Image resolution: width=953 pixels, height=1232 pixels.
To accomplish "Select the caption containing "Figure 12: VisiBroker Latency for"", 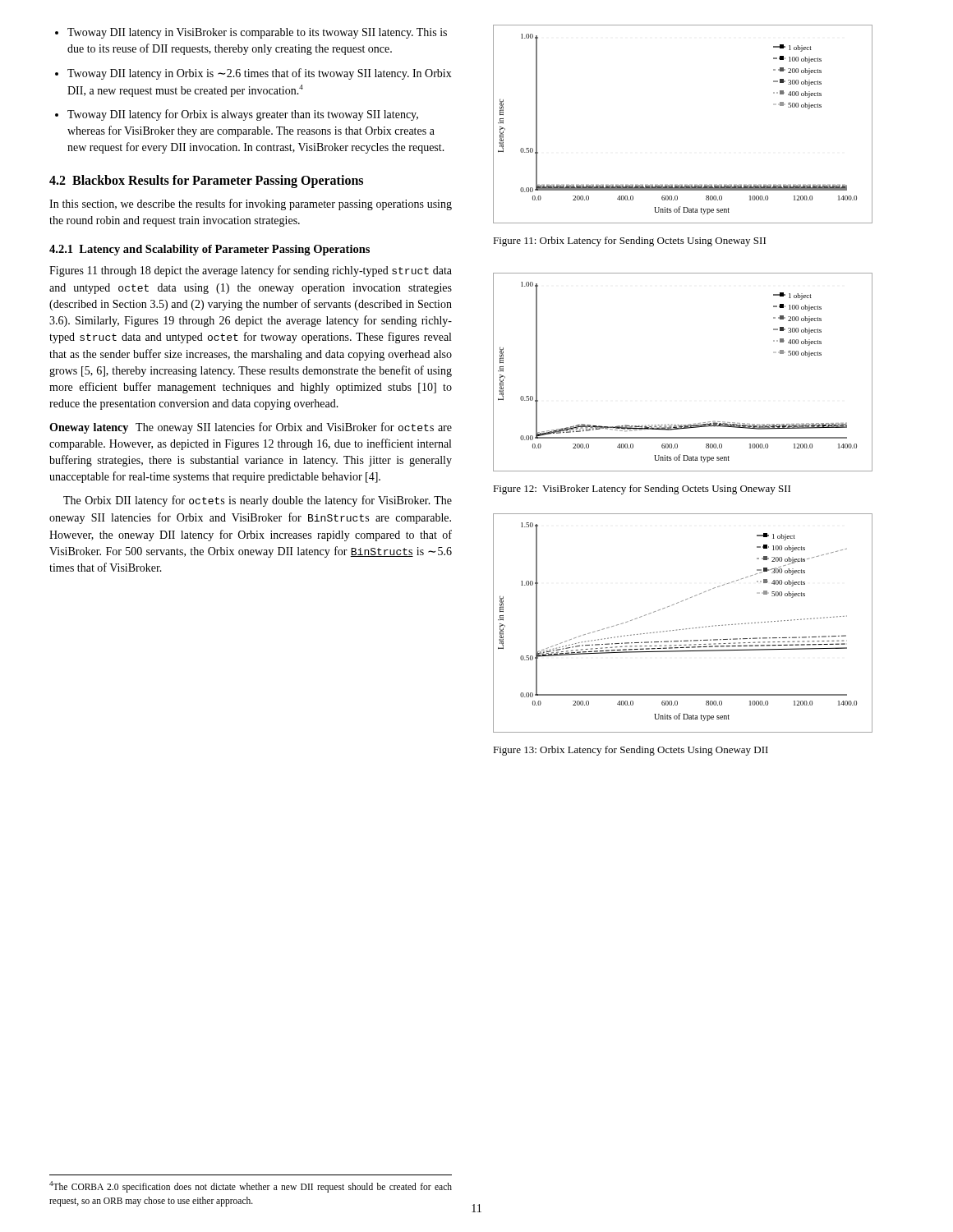I will pos(698,488).
